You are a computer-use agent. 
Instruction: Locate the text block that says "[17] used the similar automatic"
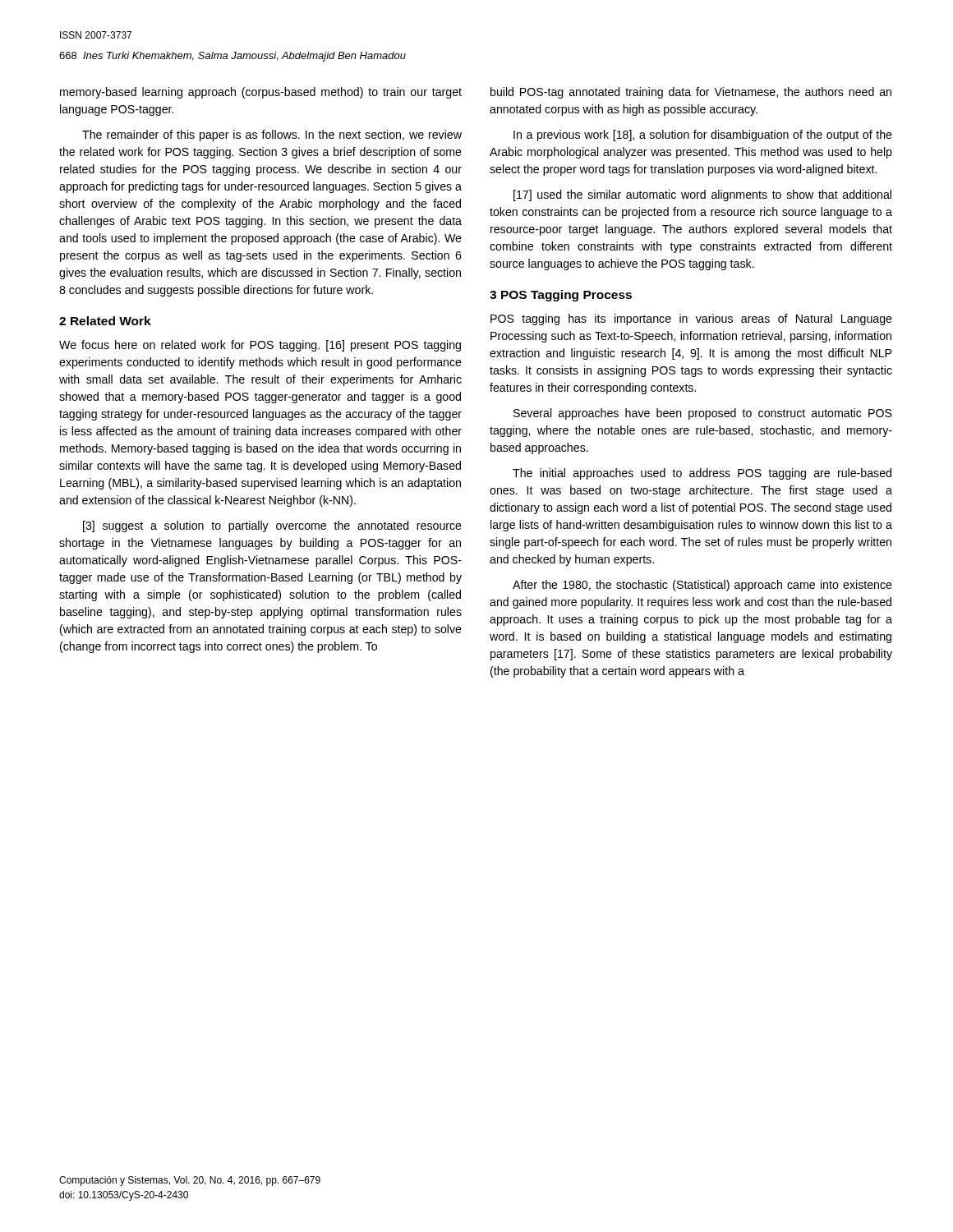pos(691,229)
